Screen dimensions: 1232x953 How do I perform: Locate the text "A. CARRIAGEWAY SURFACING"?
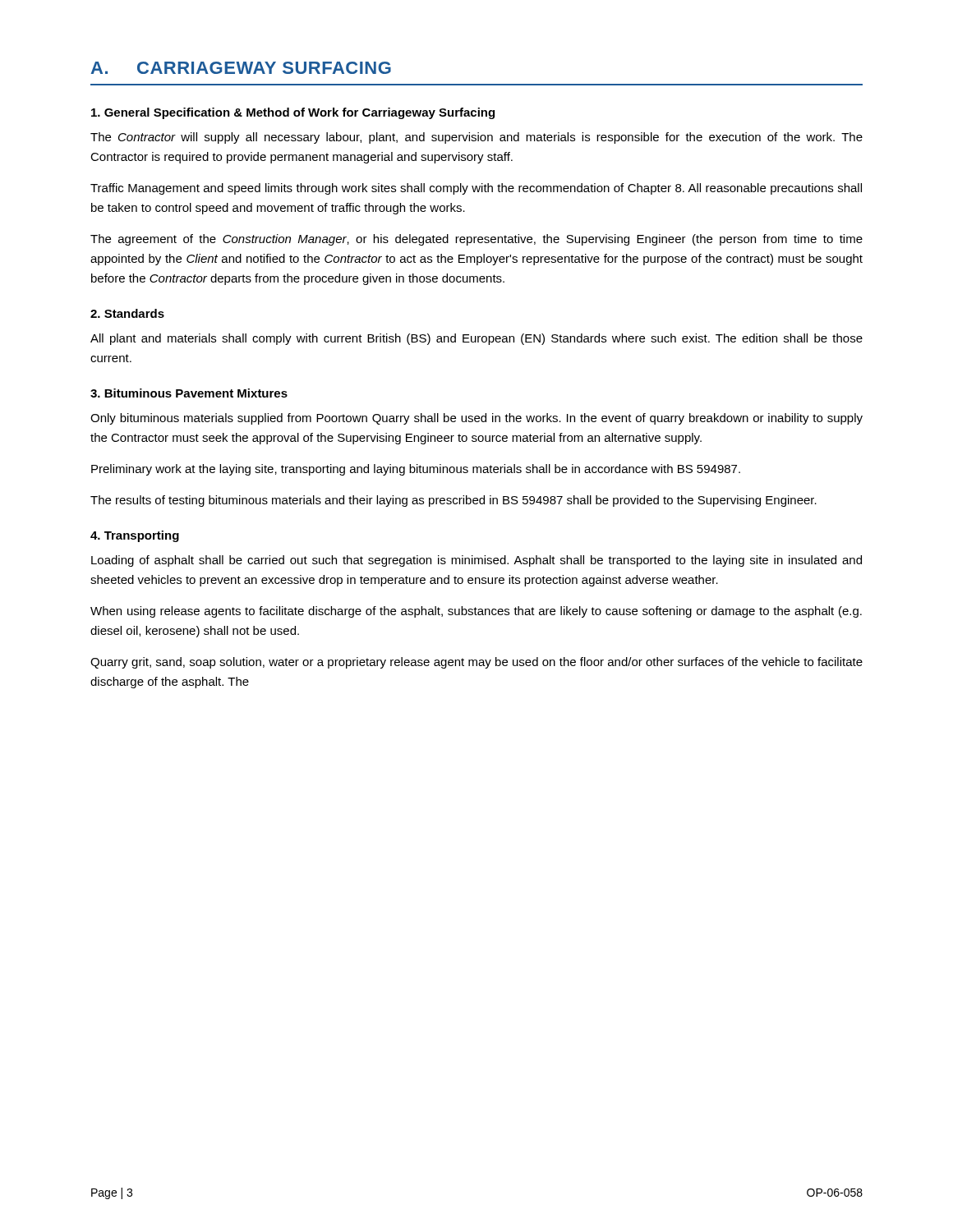pos(241,68)
